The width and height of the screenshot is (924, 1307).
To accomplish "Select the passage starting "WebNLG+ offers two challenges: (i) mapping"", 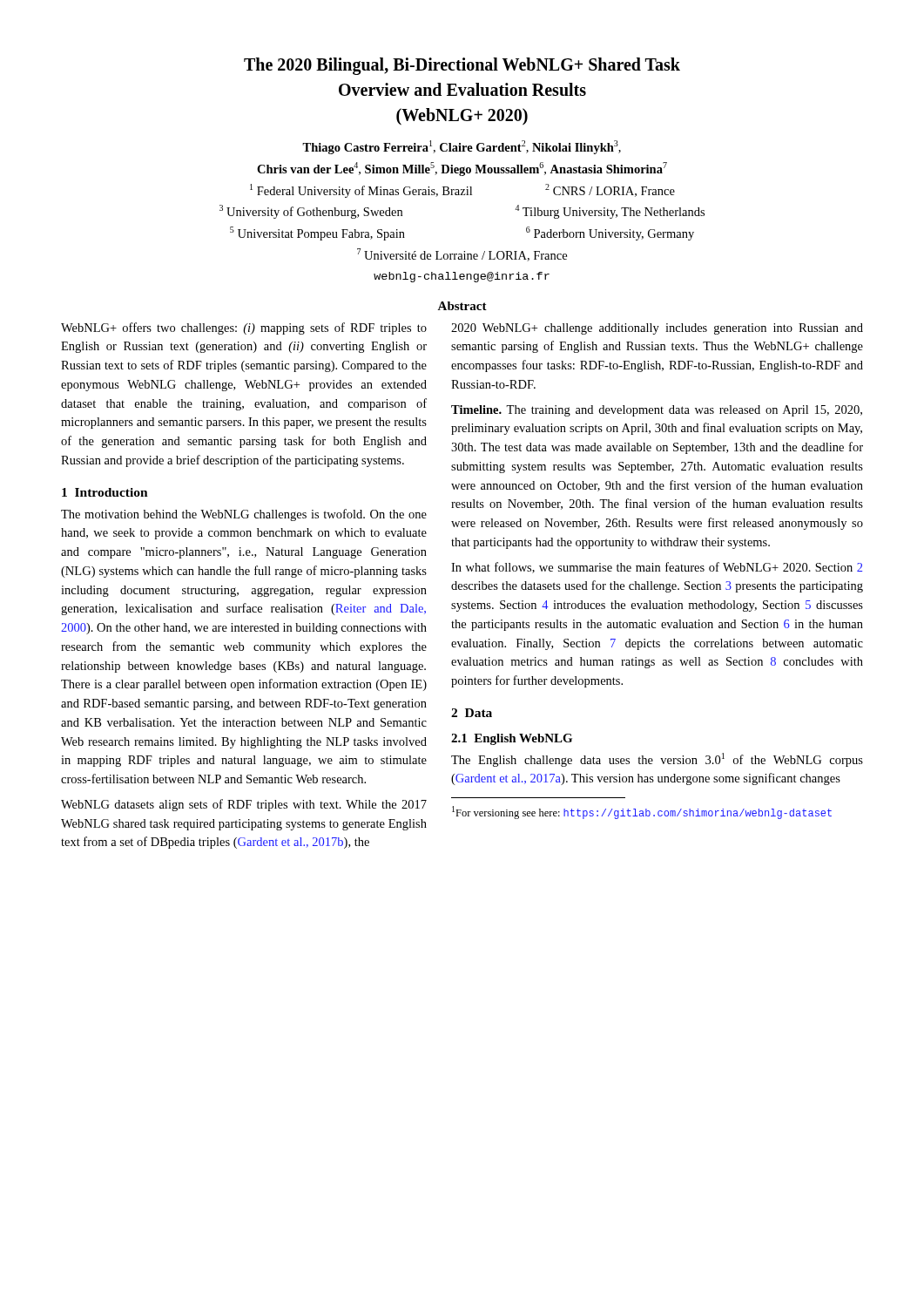I will click(244, 394).
